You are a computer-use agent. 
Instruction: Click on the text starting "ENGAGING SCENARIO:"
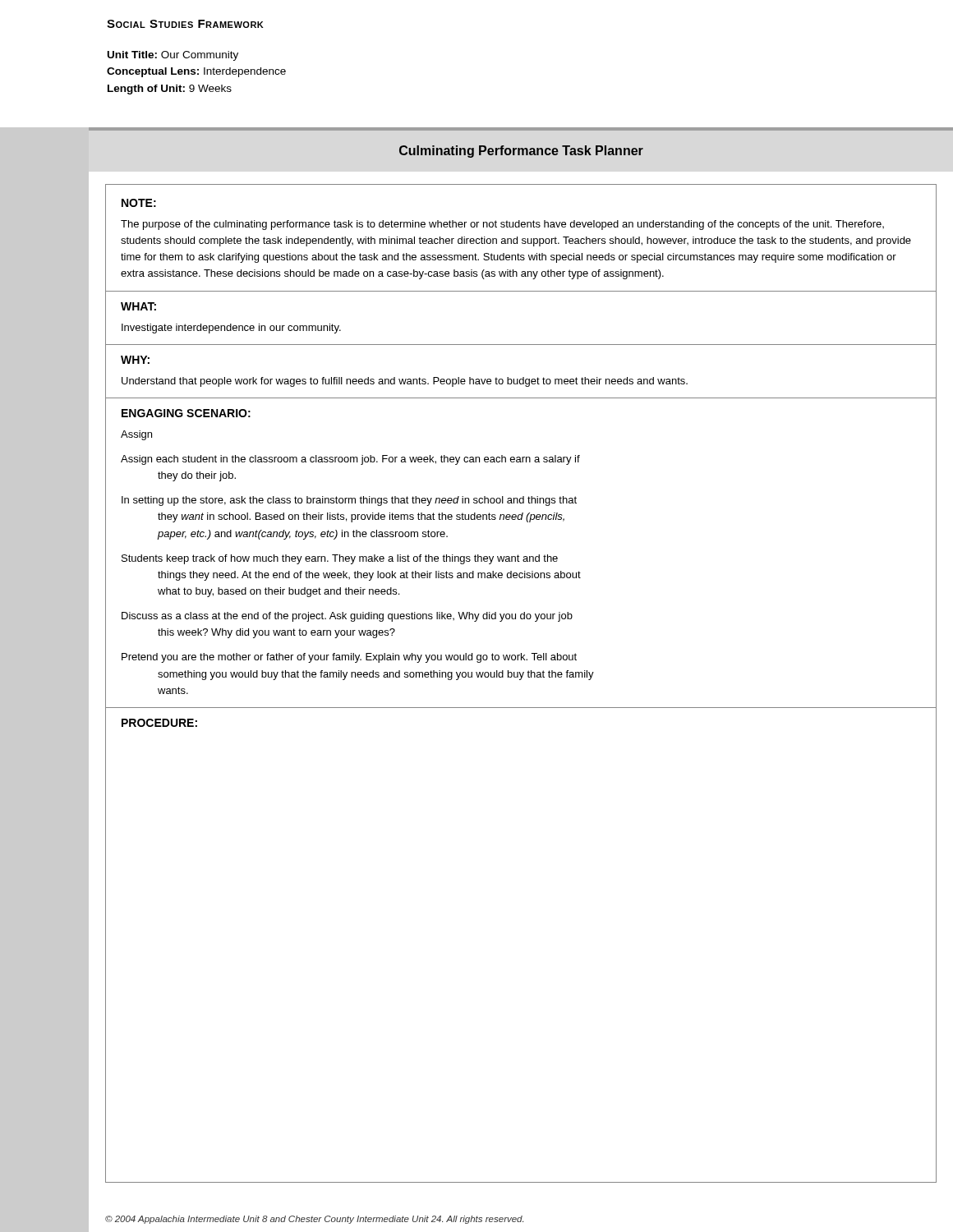(x=186, y=413)
